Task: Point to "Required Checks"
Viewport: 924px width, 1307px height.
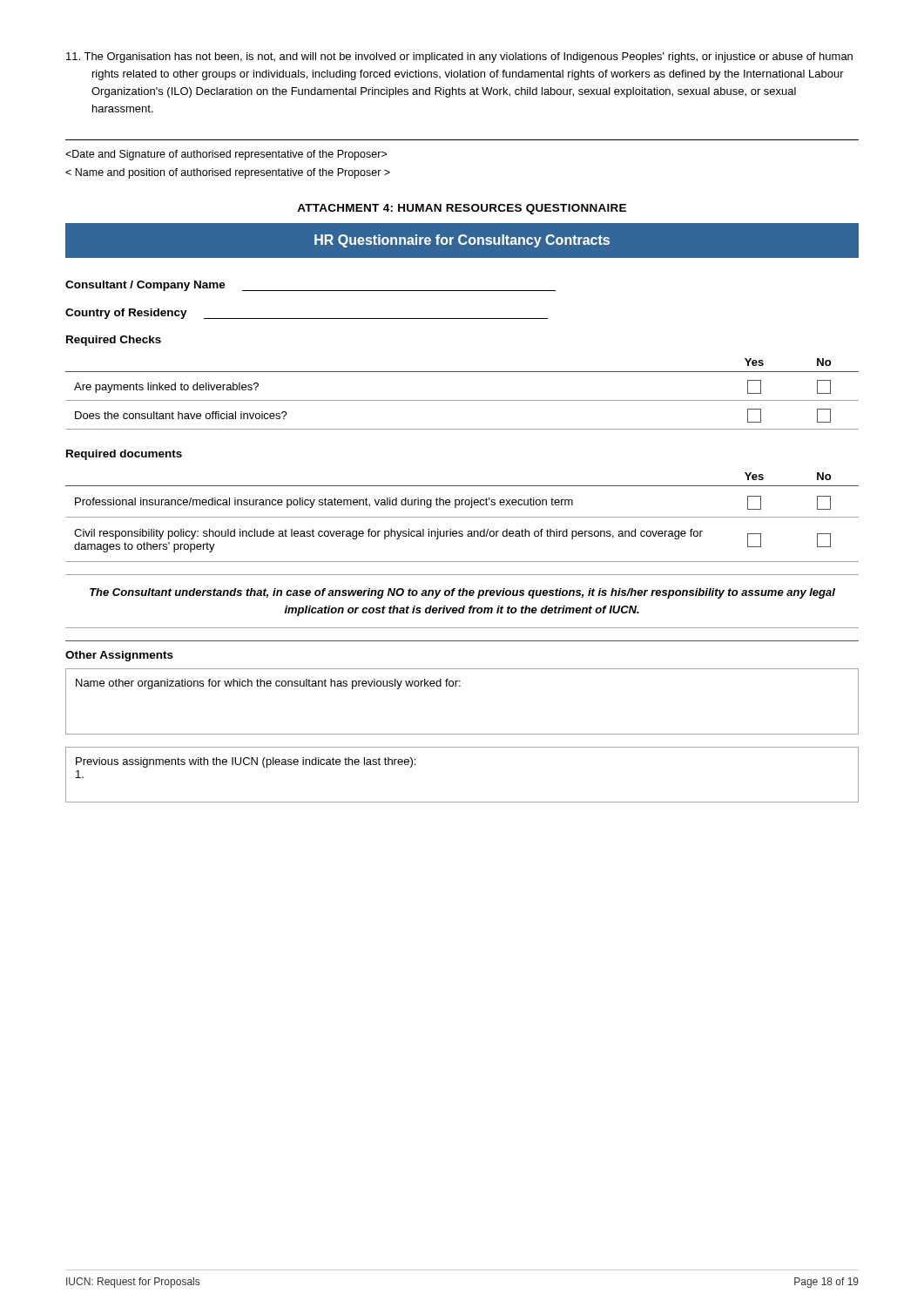Action: pos(113,339)
